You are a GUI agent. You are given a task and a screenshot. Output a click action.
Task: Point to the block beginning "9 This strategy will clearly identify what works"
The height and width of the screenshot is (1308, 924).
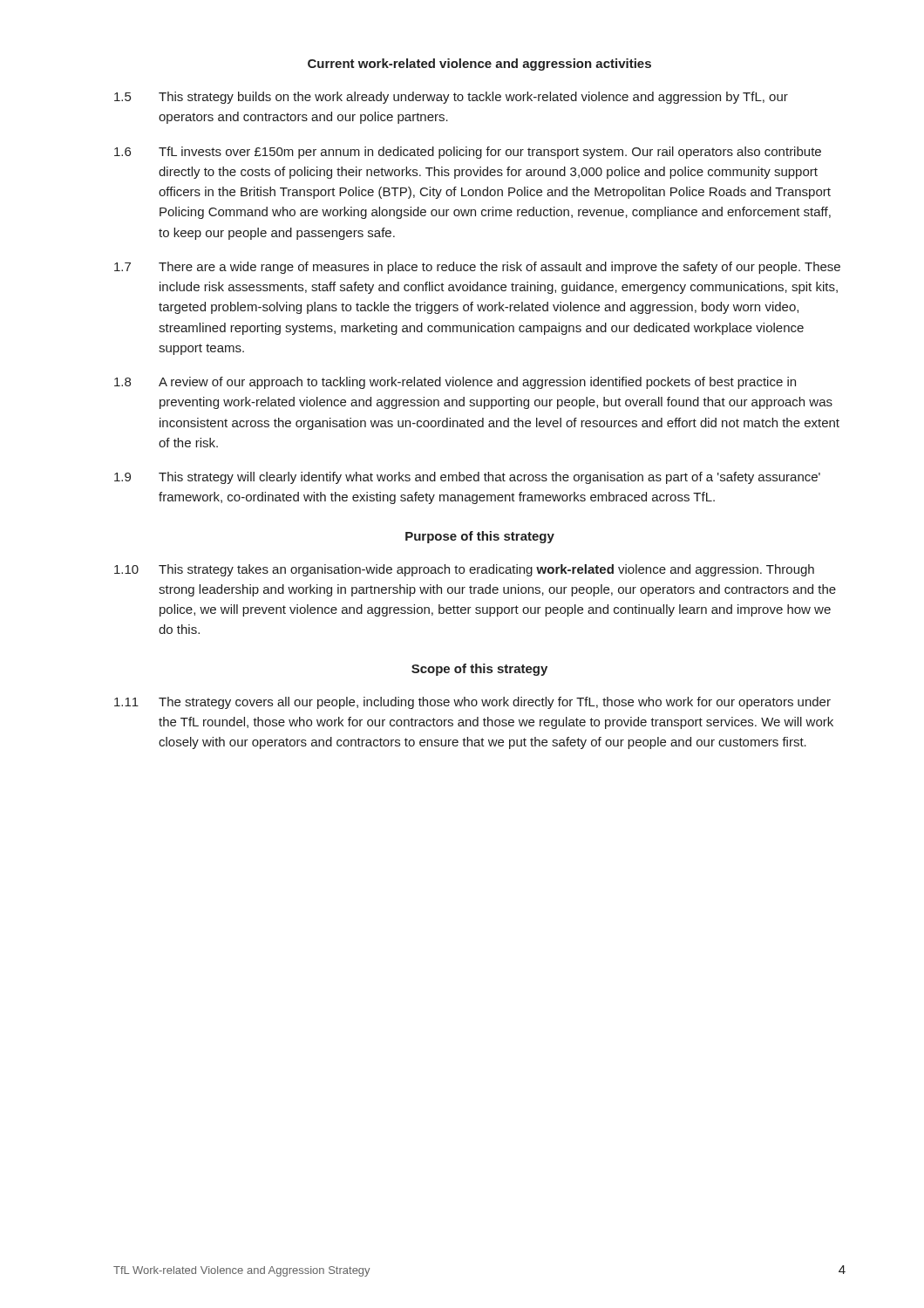(479, 487)
